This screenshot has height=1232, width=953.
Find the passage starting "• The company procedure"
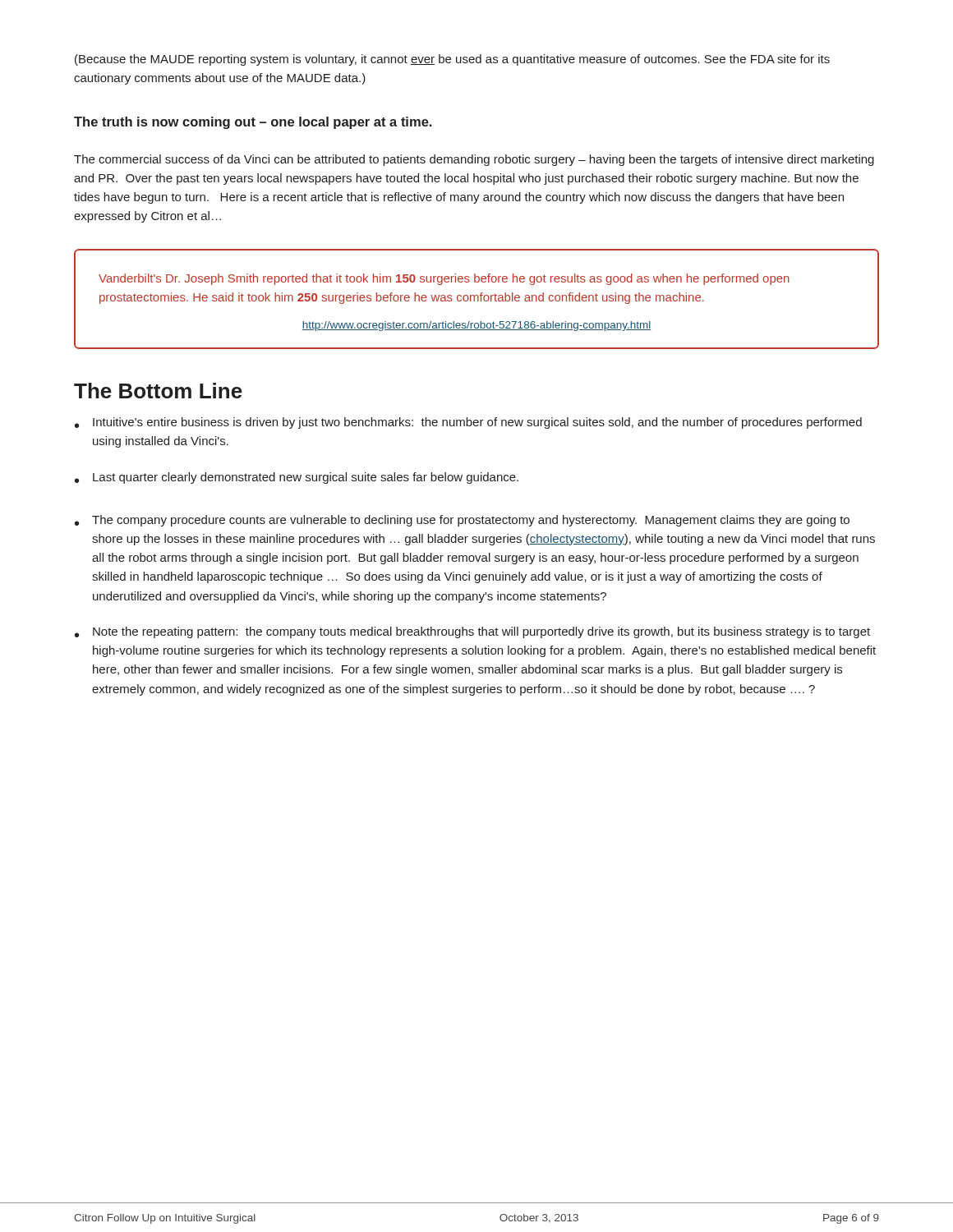[x=476, y=558]
